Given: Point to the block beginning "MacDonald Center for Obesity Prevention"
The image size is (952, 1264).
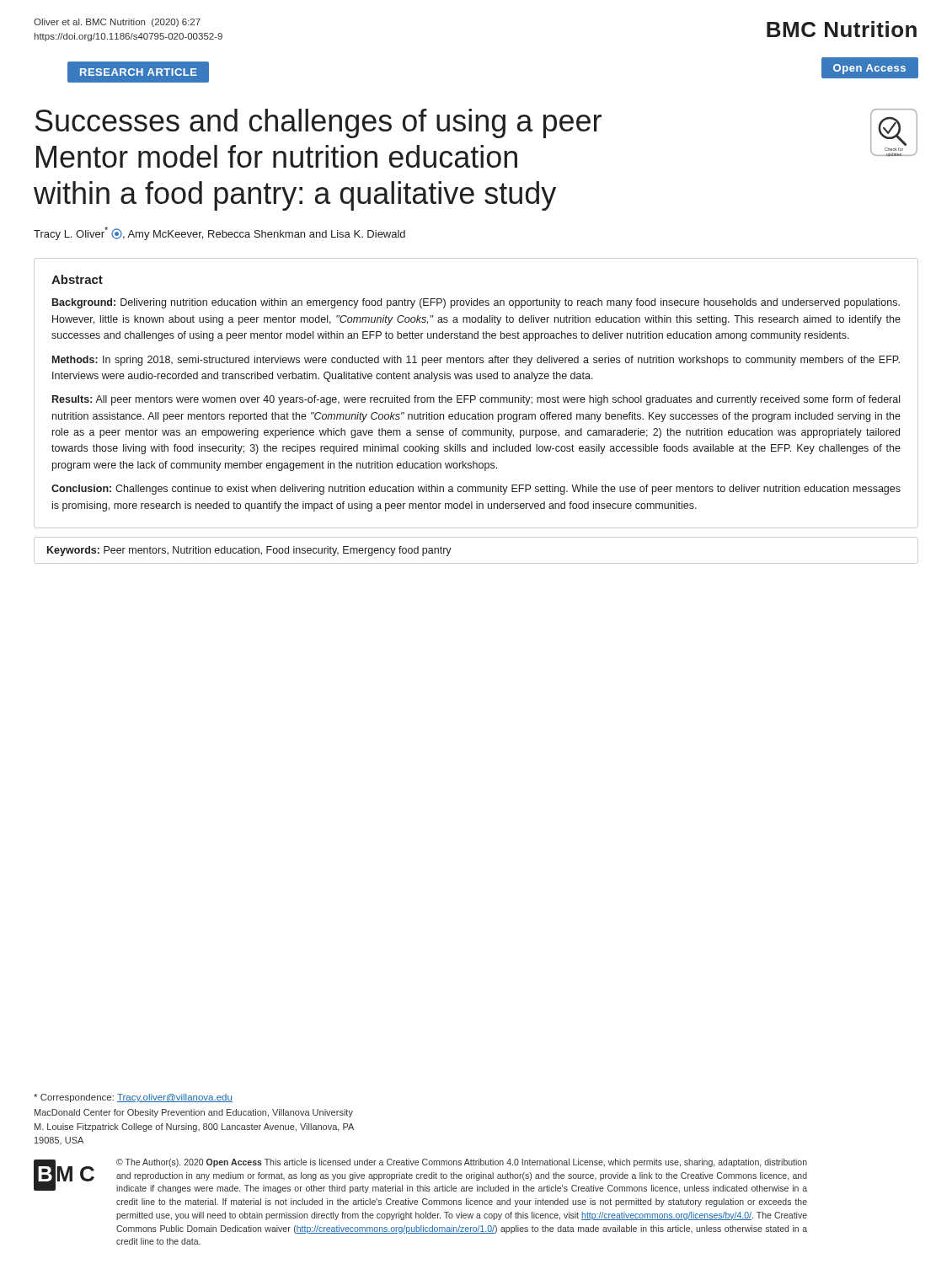Looking at the screenshot, I should click(x=194, y=1126).
